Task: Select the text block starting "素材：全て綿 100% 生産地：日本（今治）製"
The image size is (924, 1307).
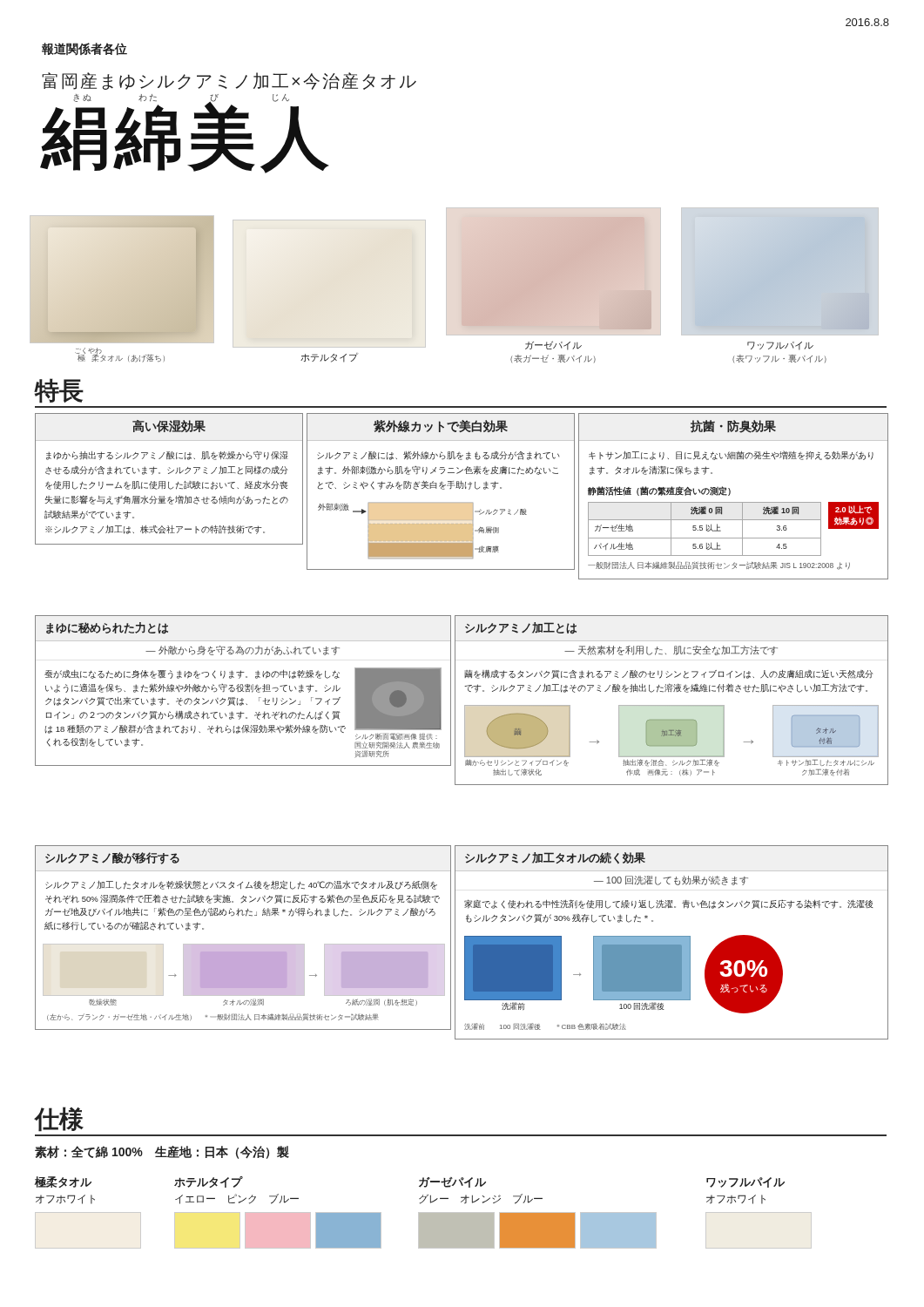Action: tap(162, 1152)
